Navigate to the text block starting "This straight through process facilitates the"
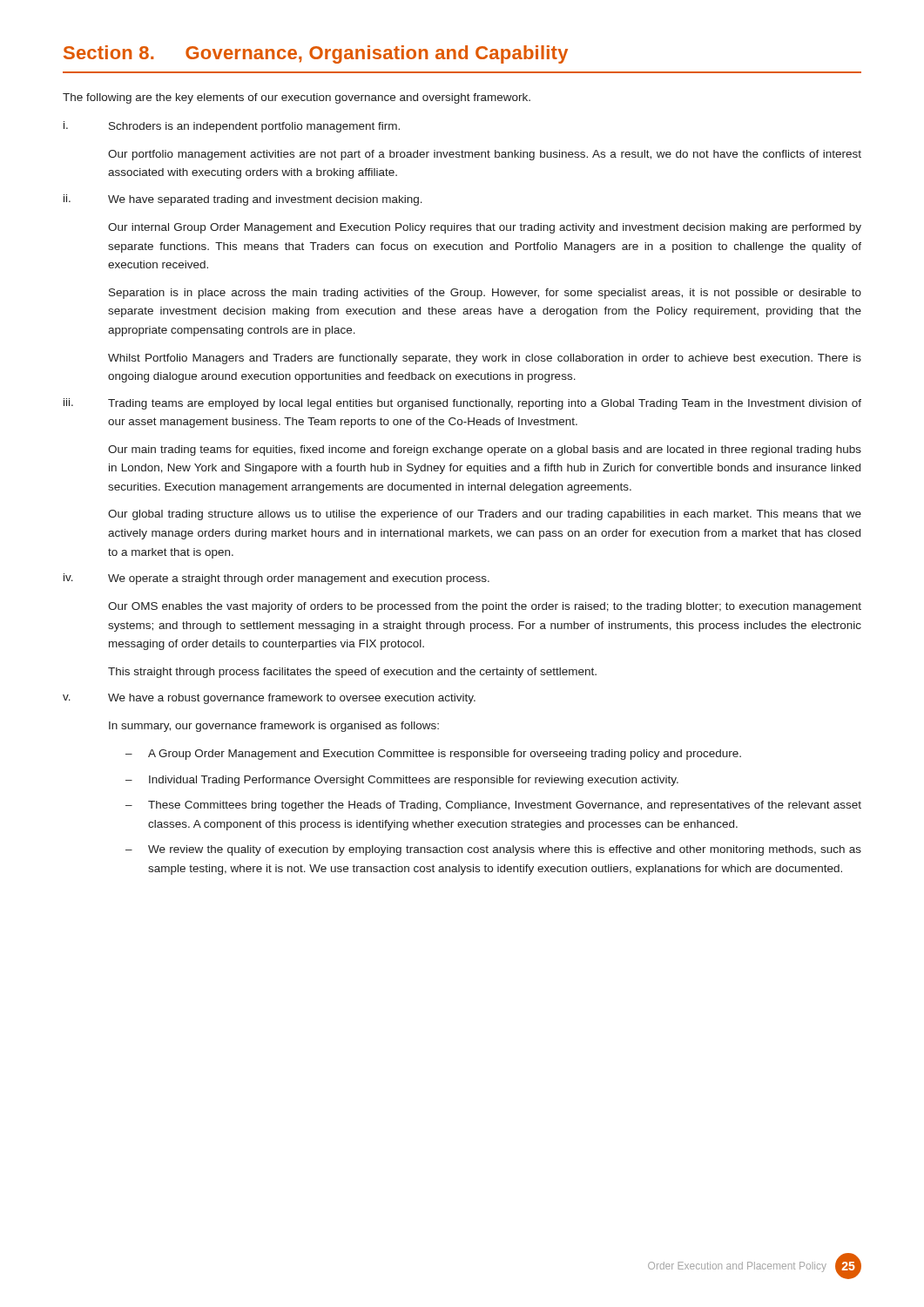 [x=353, y=671]
